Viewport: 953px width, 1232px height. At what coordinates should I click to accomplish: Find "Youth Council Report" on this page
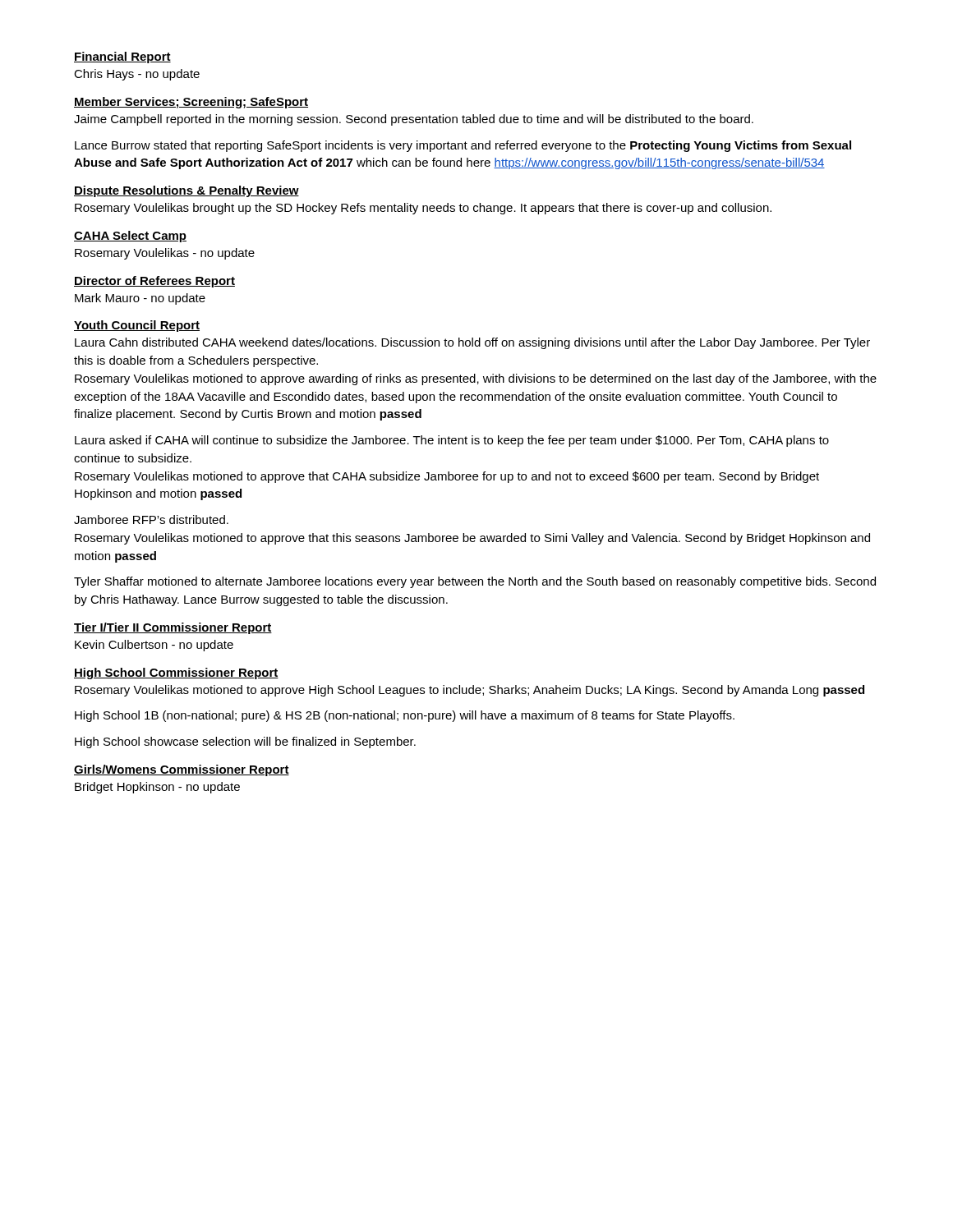pos(137,325)
